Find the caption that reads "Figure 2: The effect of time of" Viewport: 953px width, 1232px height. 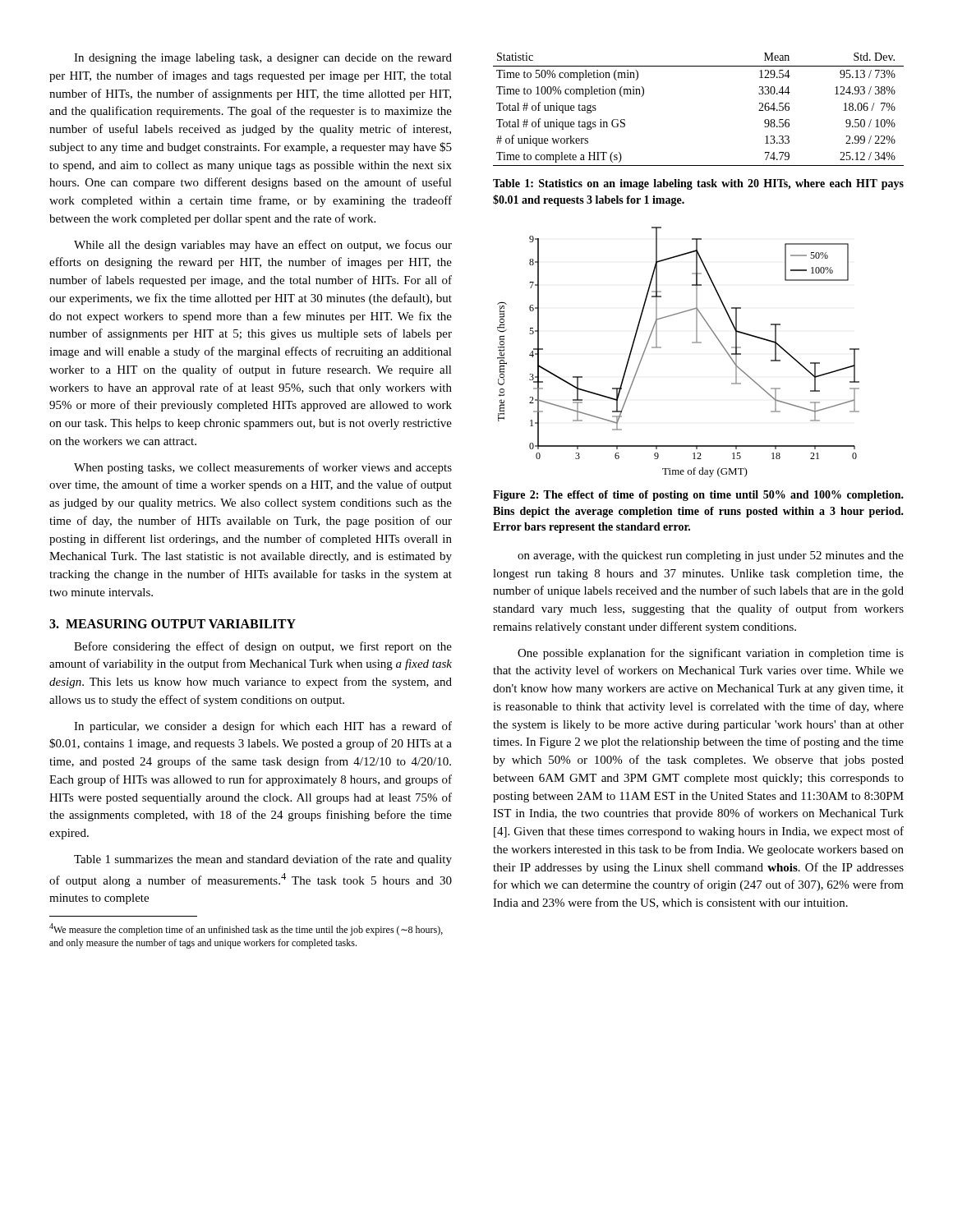pyautogui.click(x=698, y=511)
